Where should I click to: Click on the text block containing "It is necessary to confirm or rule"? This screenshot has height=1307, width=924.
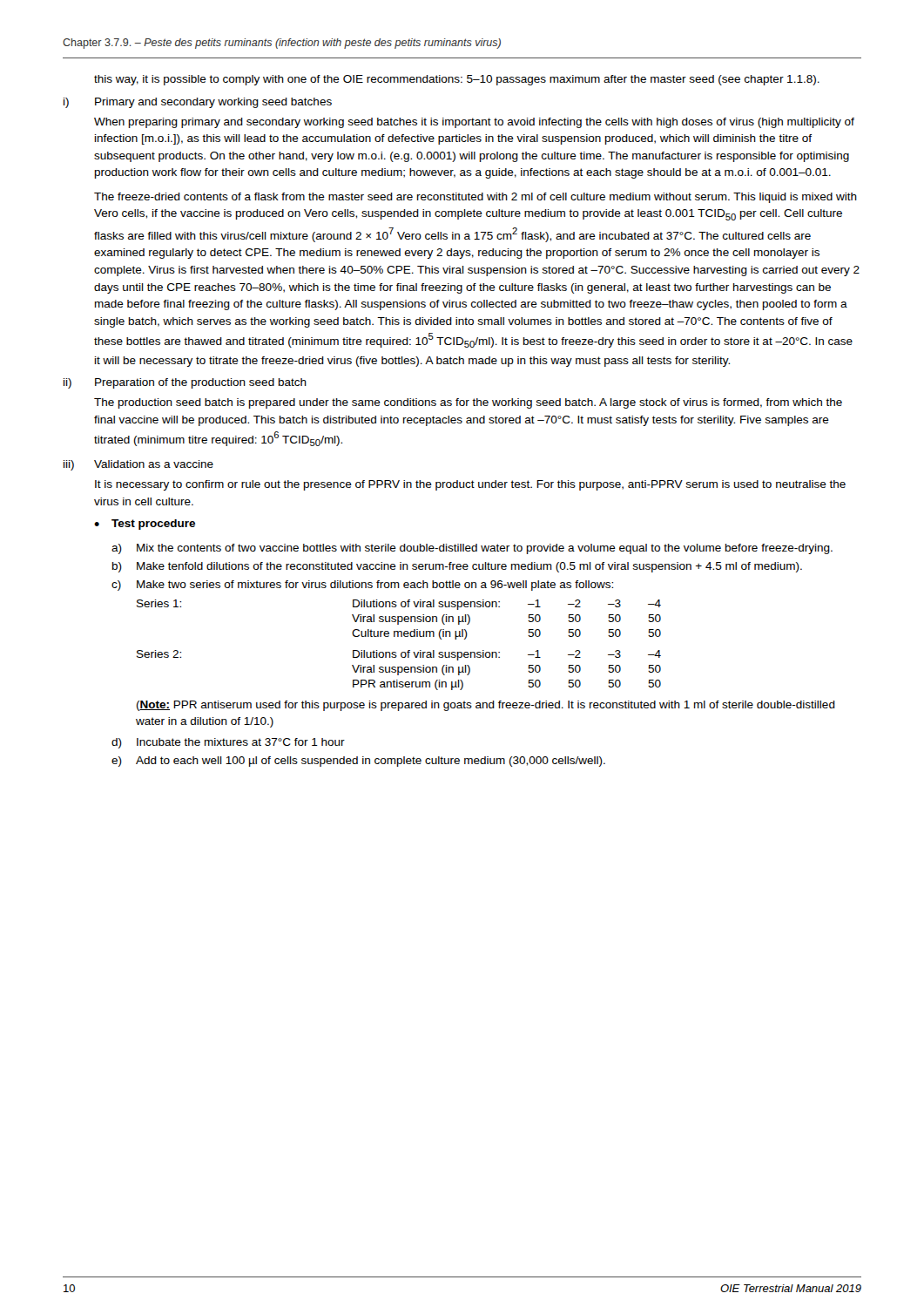478,493
